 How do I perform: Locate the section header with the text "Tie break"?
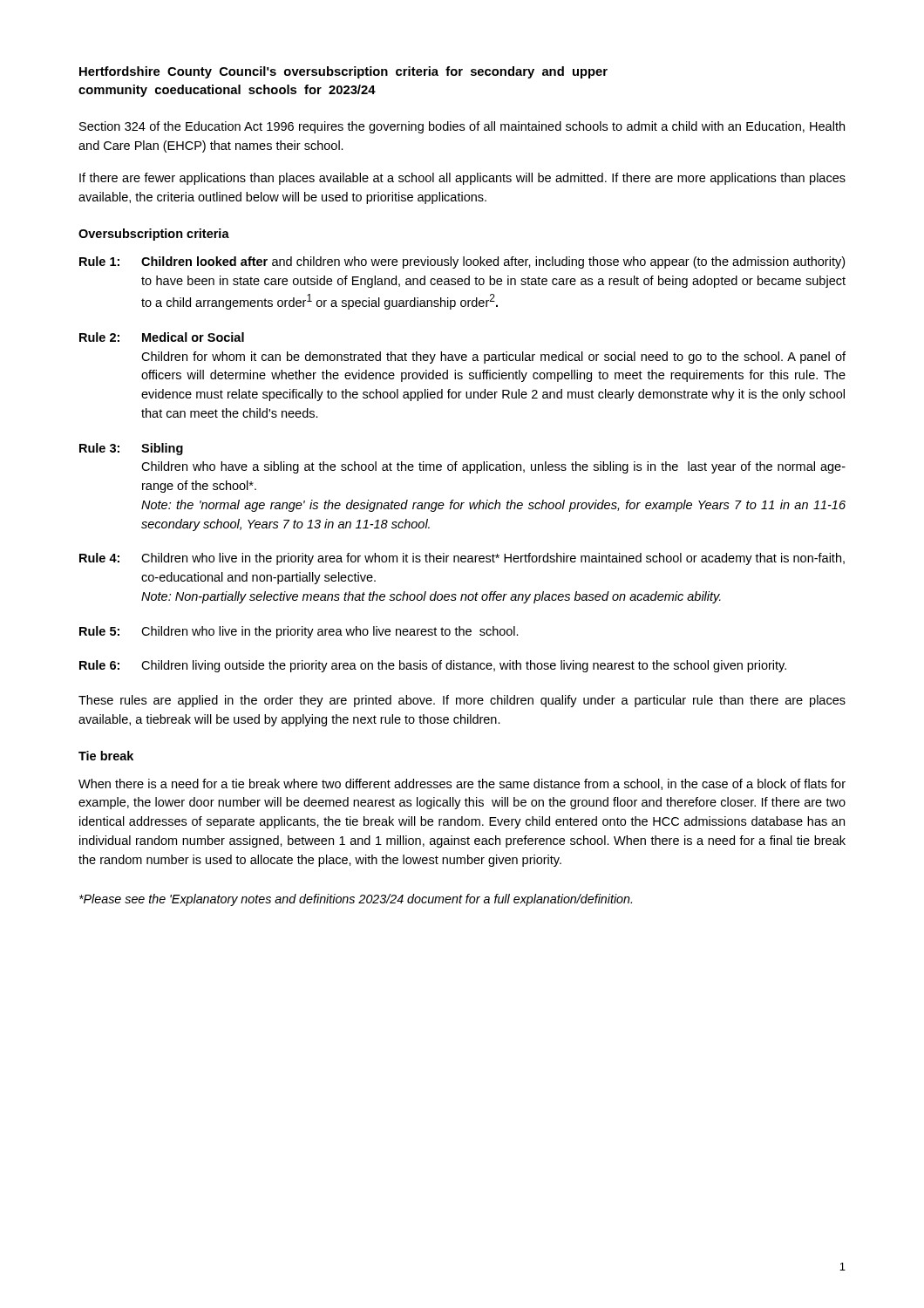click(x=106, y=756)
